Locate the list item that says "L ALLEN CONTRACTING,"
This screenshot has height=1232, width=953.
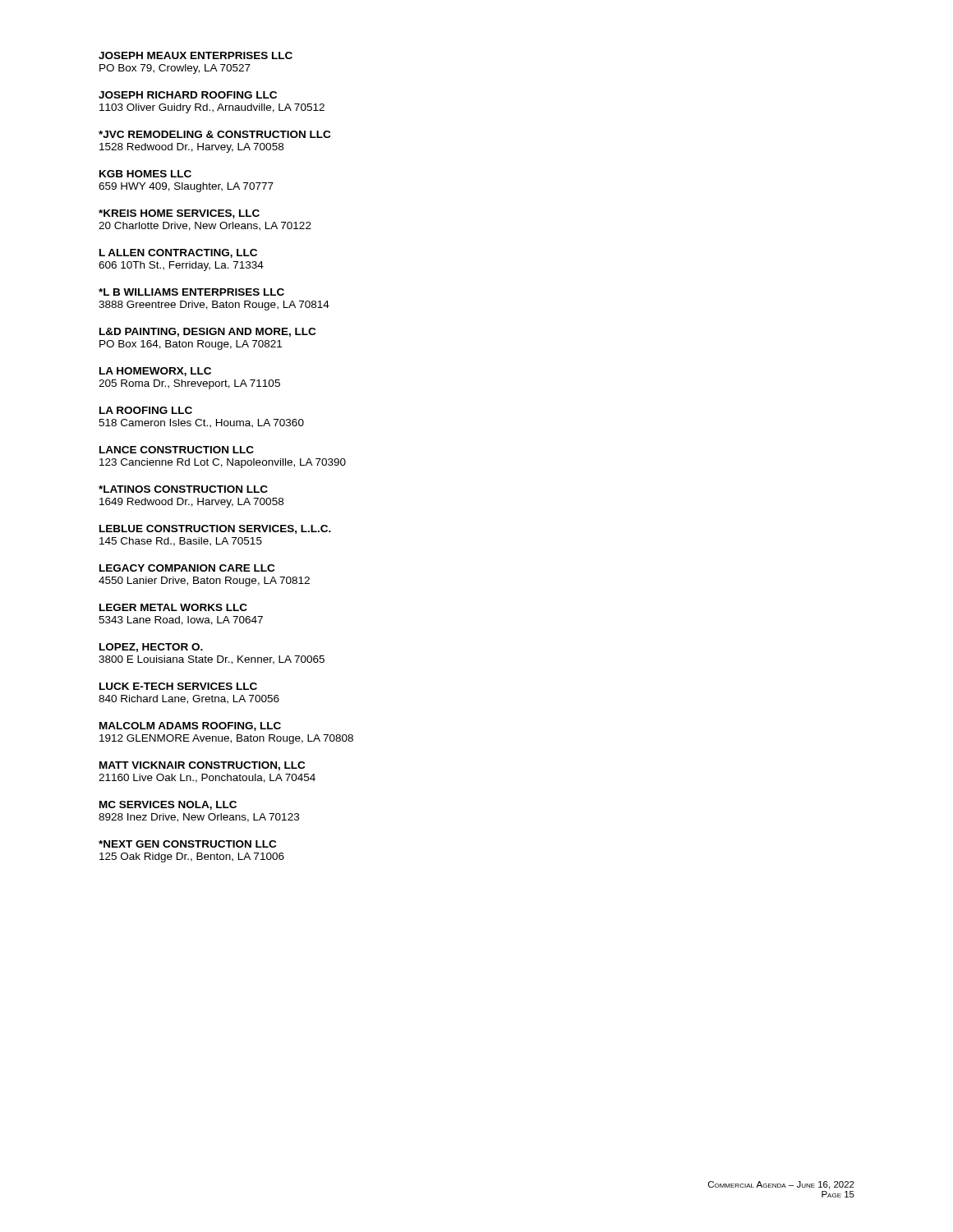click(x=178, y=253)
